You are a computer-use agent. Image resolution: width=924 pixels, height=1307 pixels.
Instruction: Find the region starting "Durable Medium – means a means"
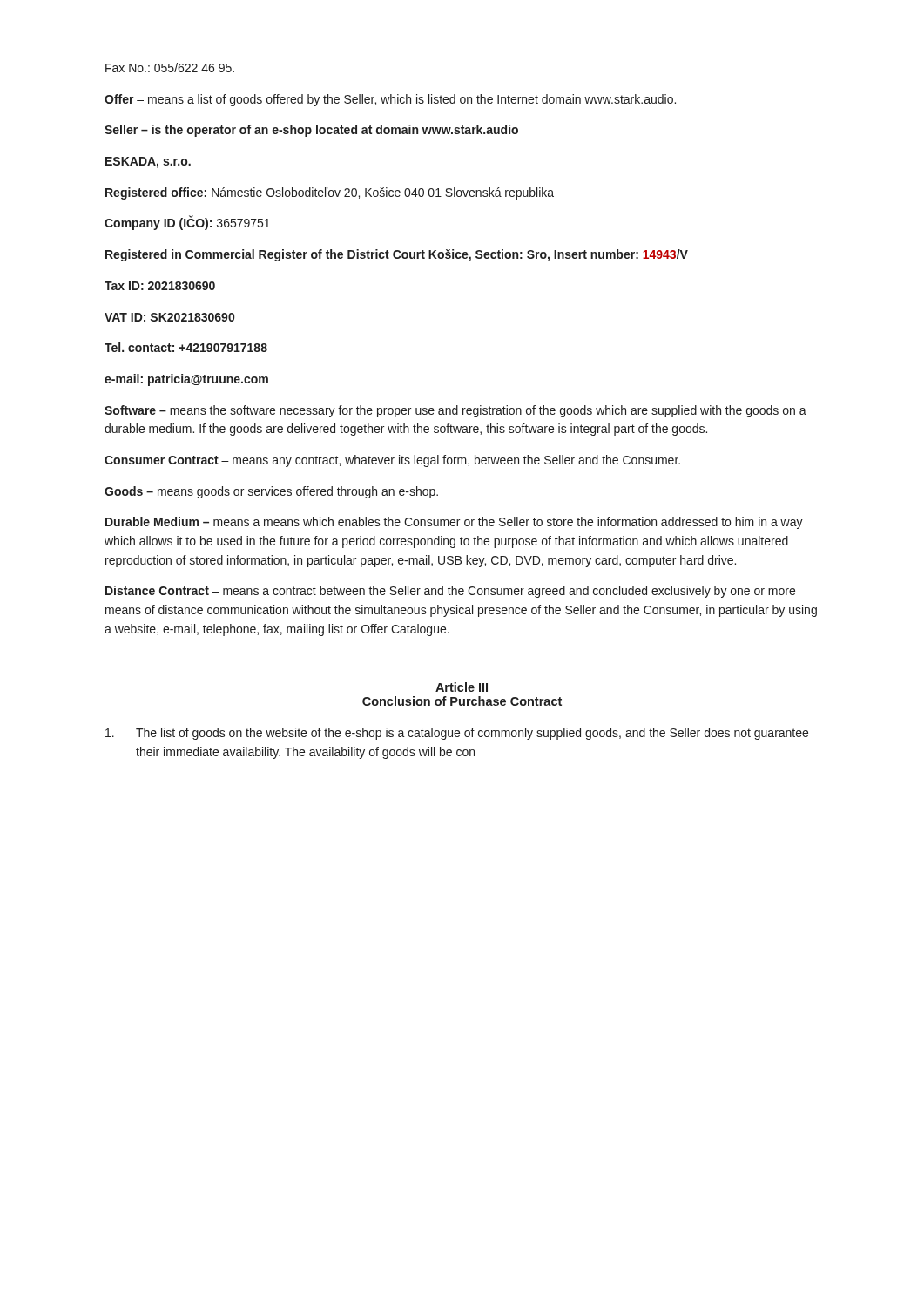453,541
